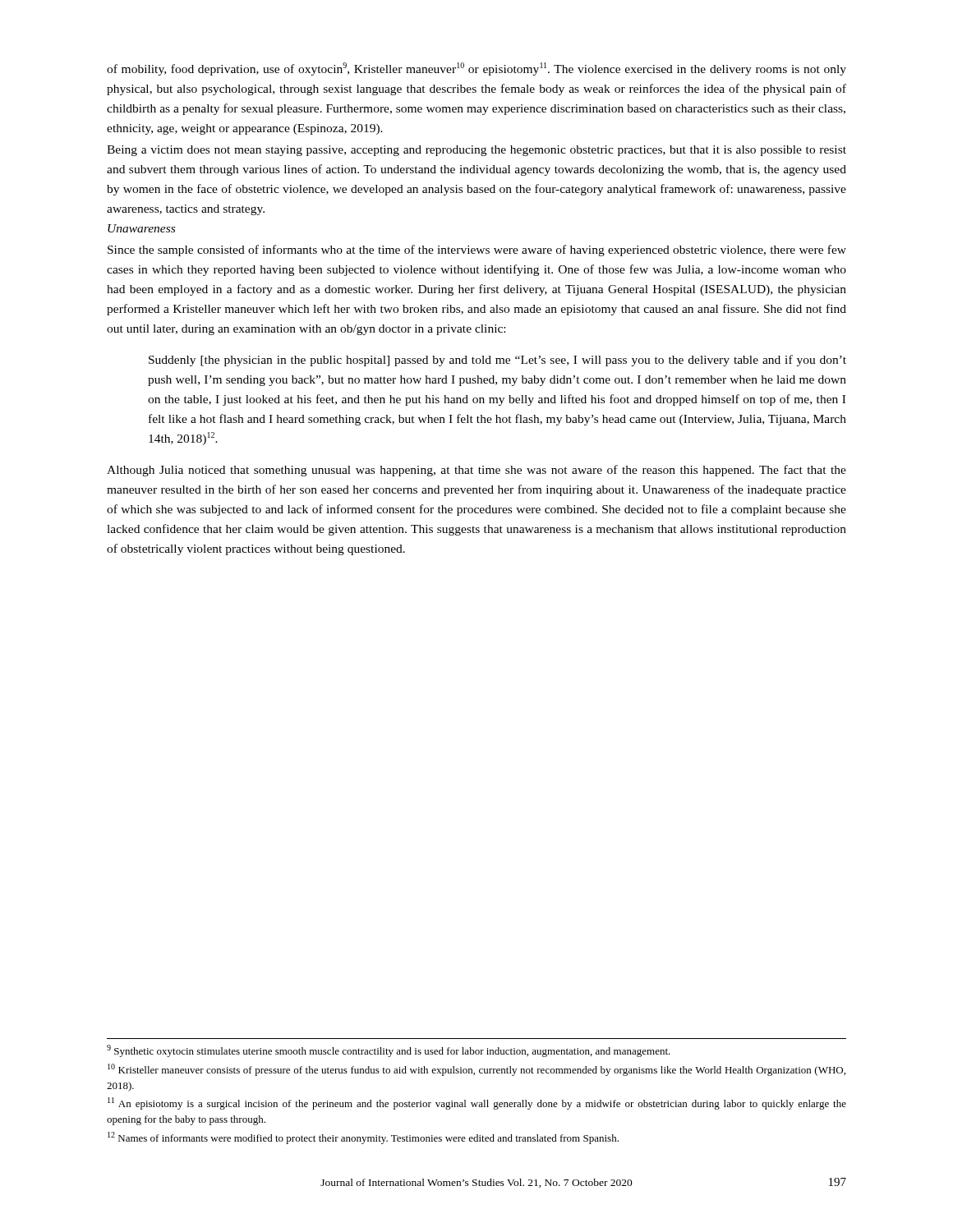Image resolution: width=953 pixels, height=1232 pixels.
Task: Locate the text block with the text "Being a victim"
Action: tap(476, 179)
